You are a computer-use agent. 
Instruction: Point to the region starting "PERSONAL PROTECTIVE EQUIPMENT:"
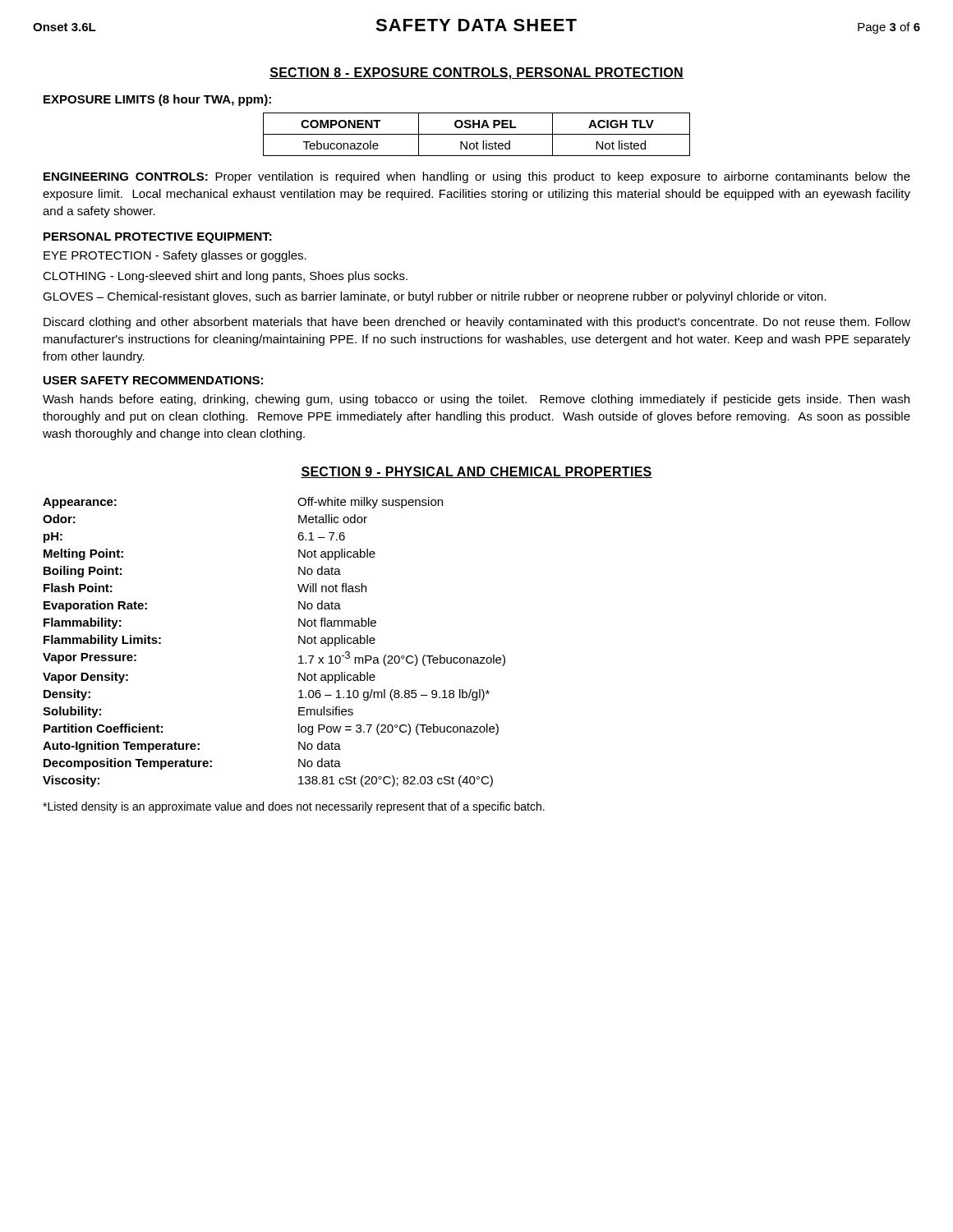pos(158,236)
